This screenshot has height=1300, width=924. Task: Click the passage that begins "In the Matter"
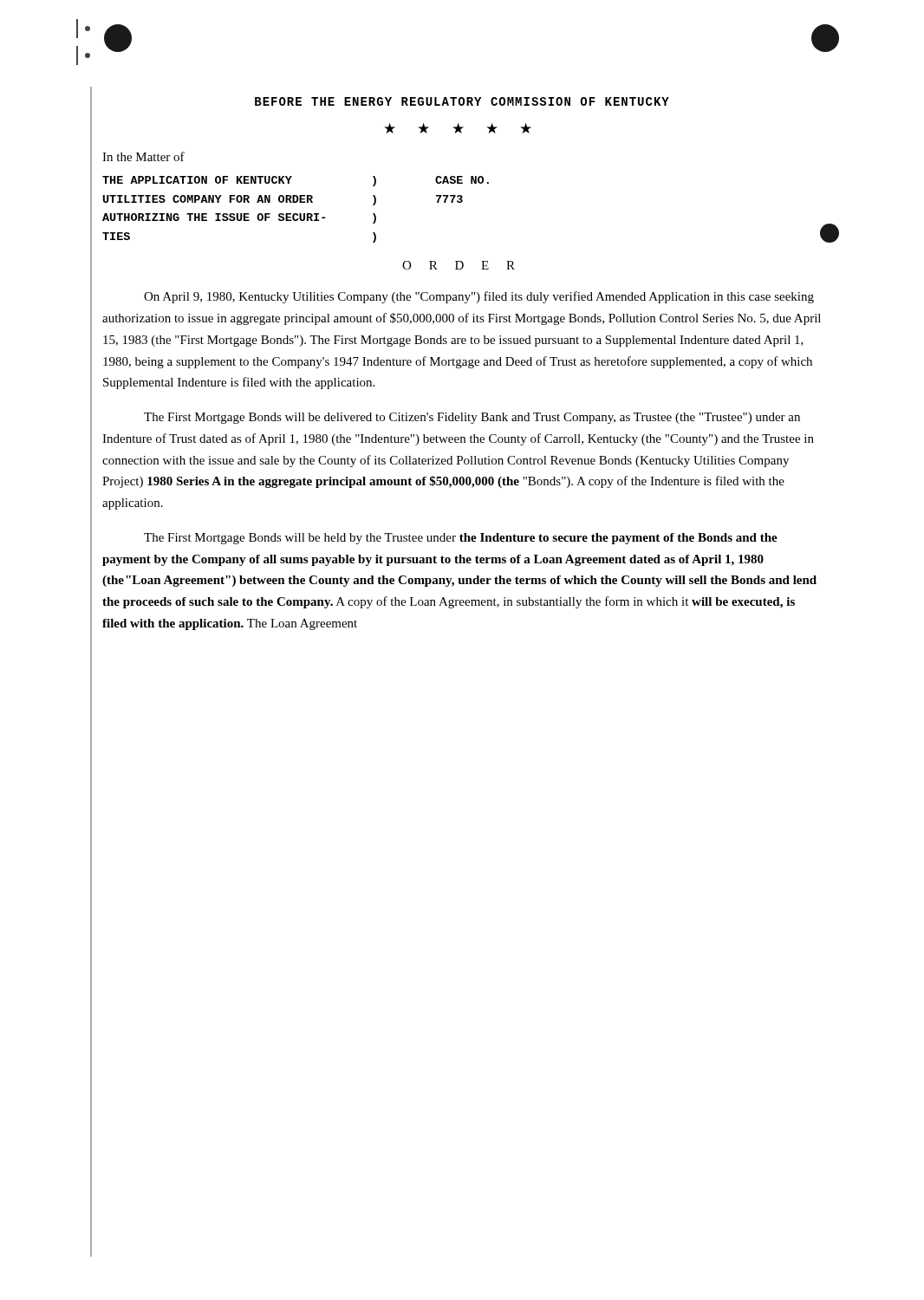[x=143, y=157]
